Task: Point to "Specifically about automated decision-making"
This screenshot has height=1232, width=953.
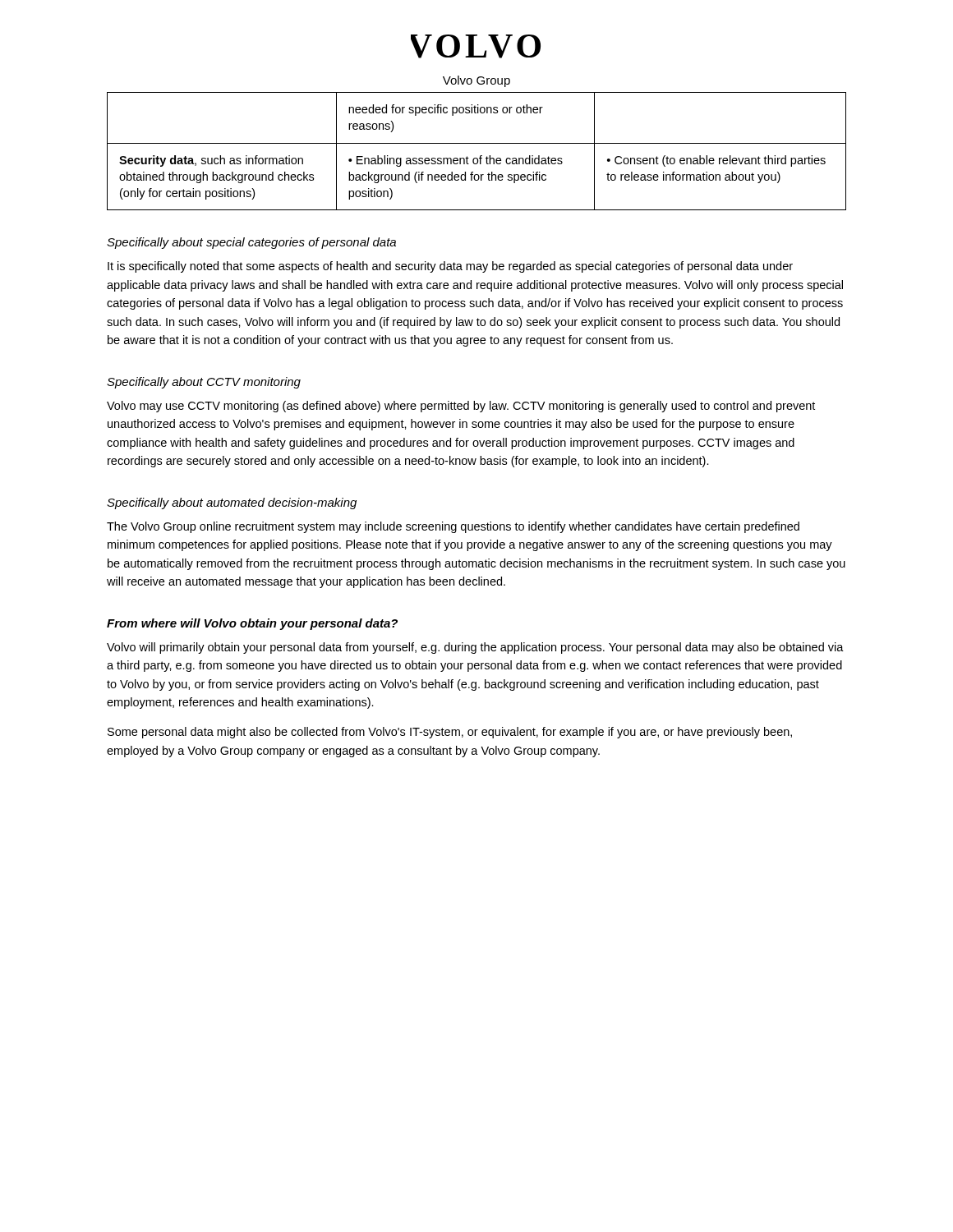Action: point(232,502)
